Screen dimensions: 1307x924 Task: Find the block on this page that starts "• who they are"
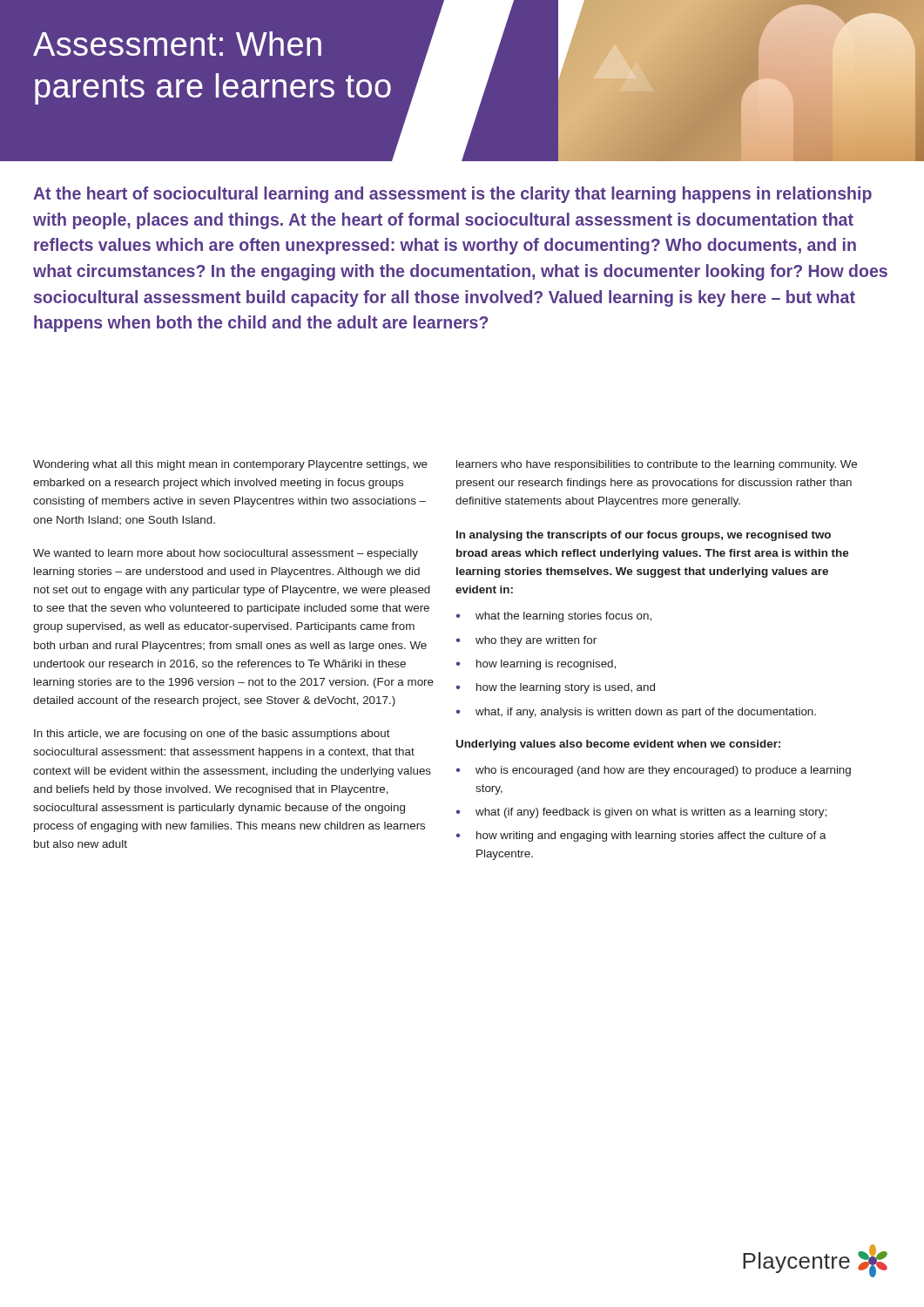coord(526,640)
